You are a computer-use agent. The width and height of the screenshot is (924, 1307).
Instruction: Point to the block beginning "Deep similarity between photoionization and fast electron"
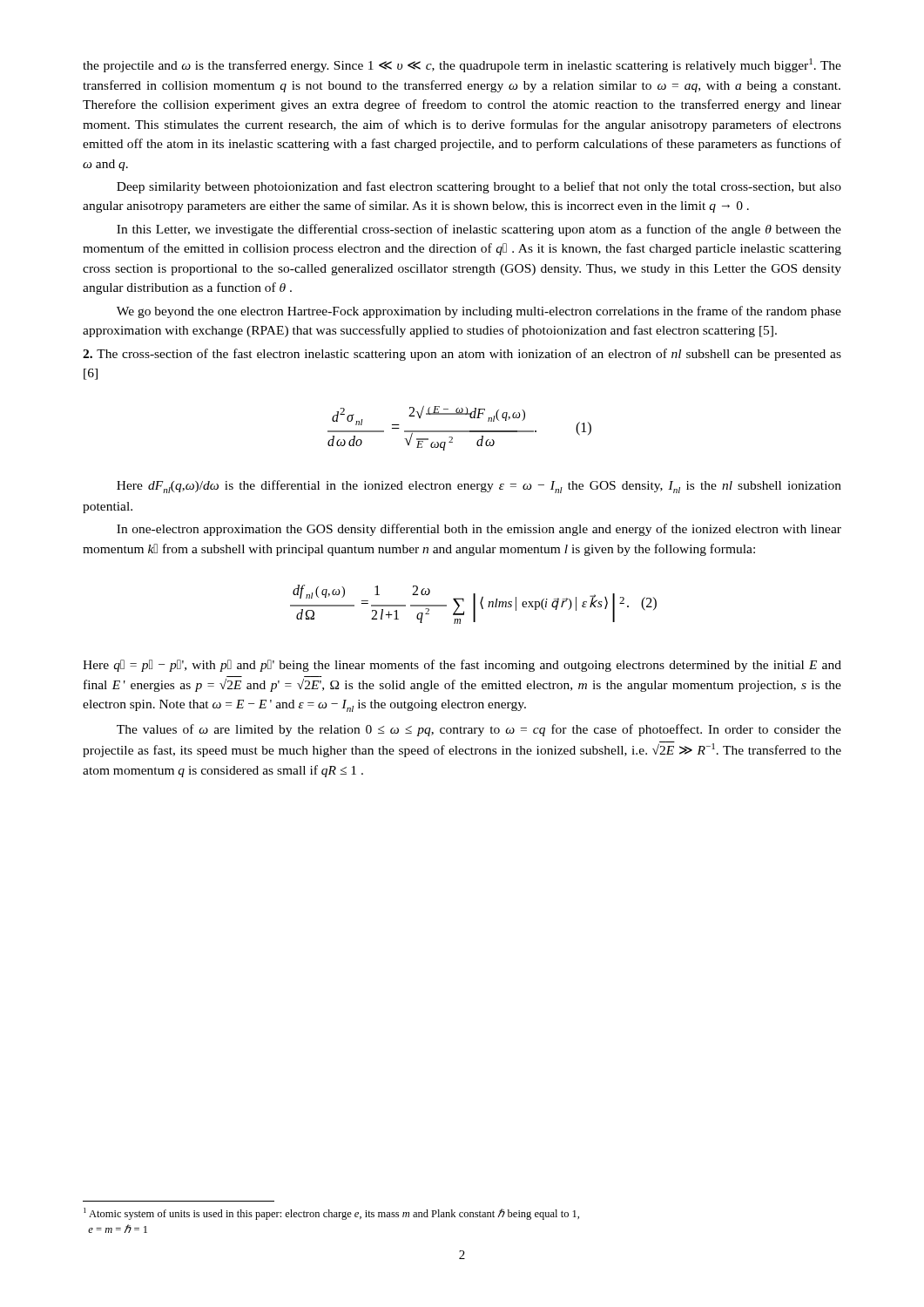click(x=462, y=196)
